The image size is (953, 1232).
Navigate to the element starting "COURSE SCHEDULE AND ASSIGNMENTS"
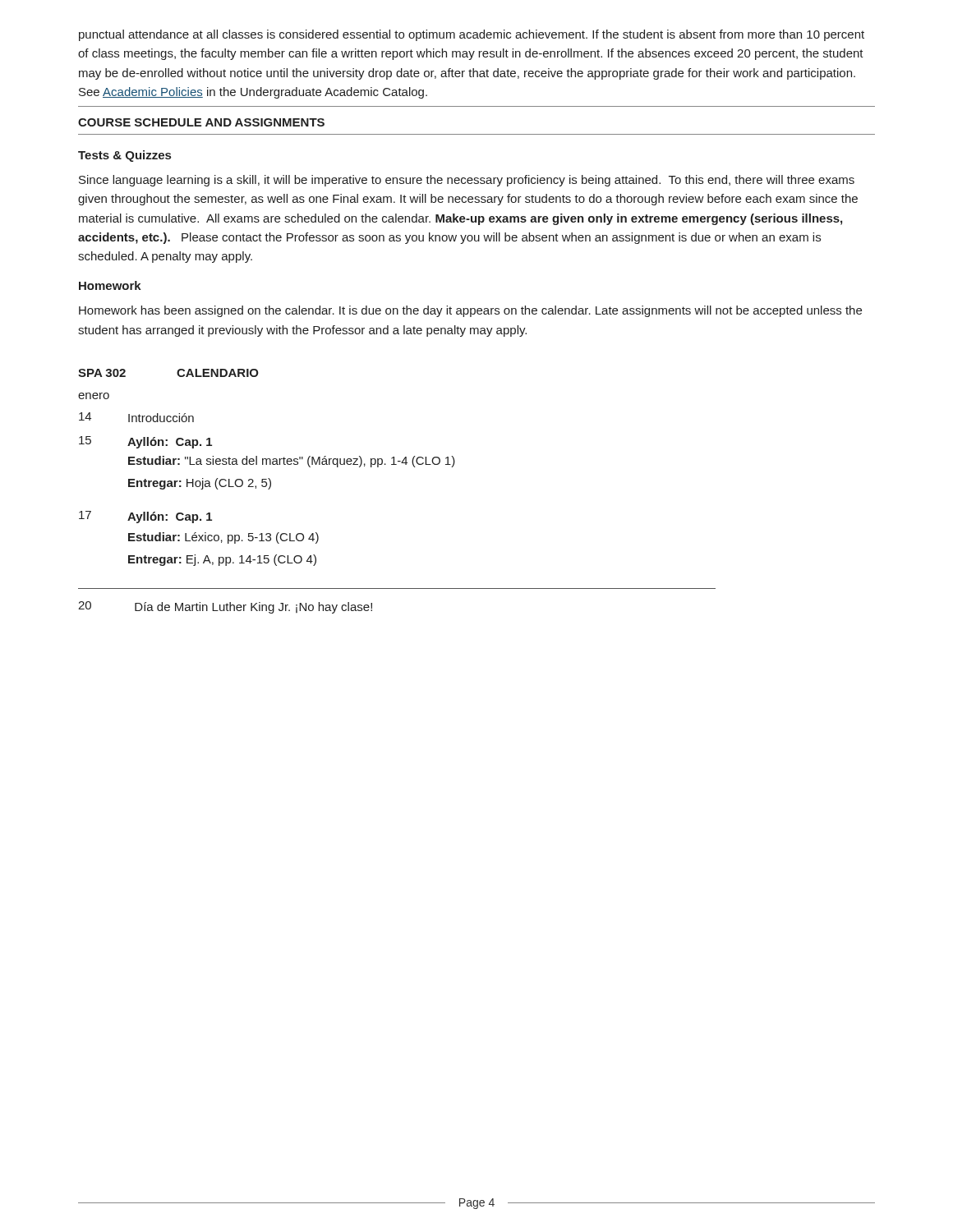tap(202, 122)
